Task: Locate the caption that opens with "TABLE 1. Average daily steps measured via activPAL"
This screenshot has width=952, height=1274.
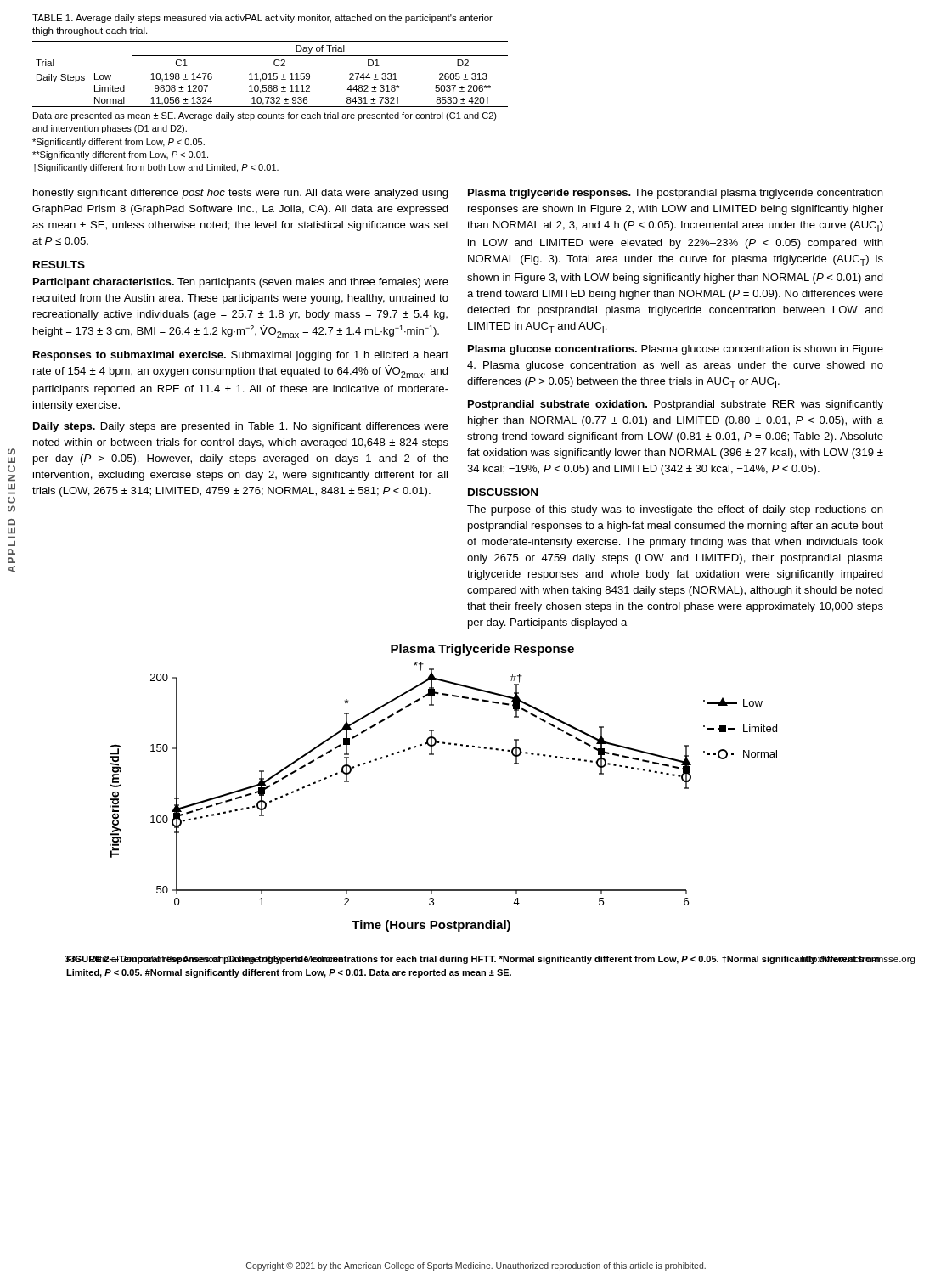Action: pyautogui.click(x=262, y=24)
